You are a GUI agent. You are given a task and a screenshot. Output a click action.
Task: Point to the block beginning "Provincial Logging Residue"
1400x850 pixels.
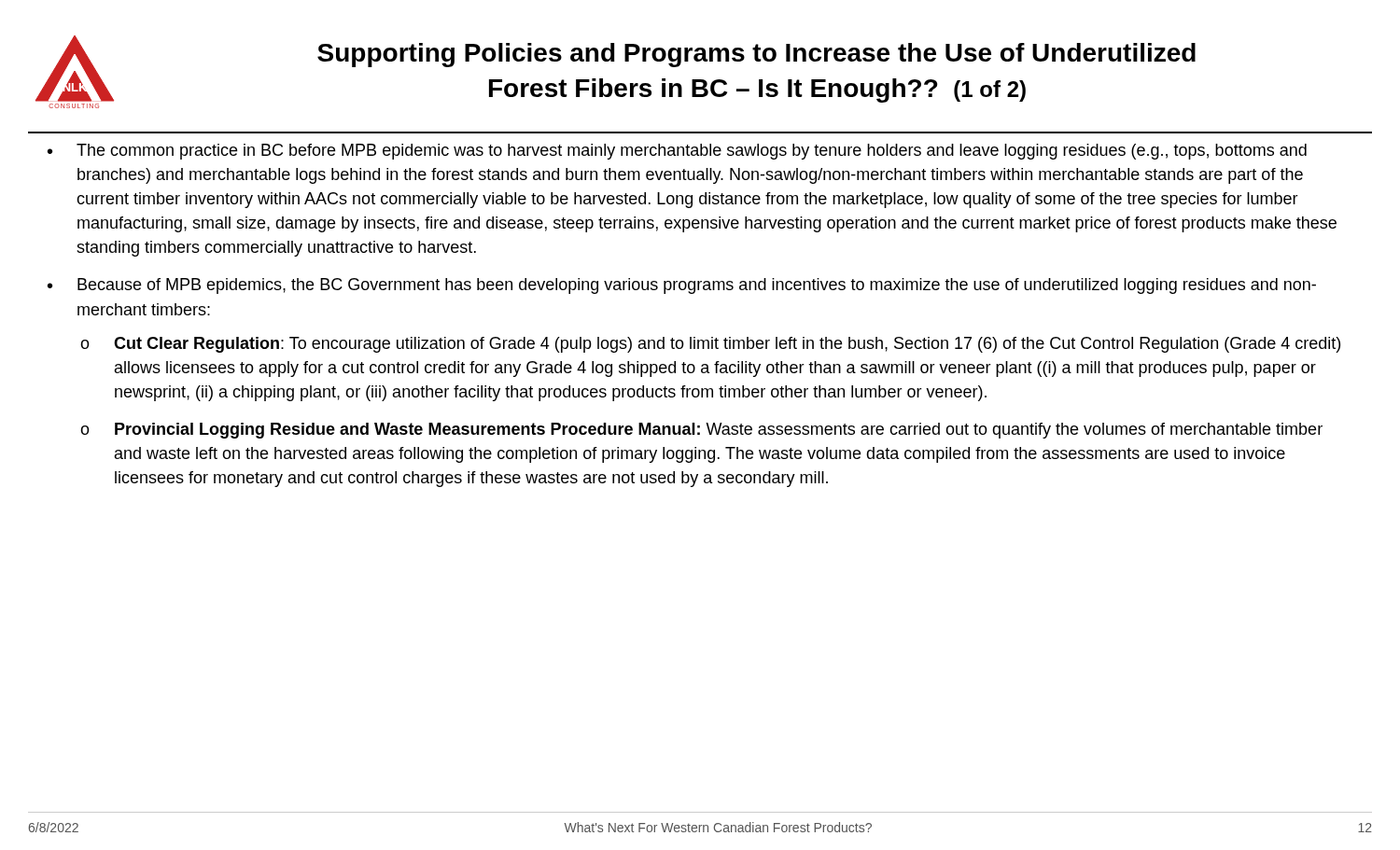[718, 453]
